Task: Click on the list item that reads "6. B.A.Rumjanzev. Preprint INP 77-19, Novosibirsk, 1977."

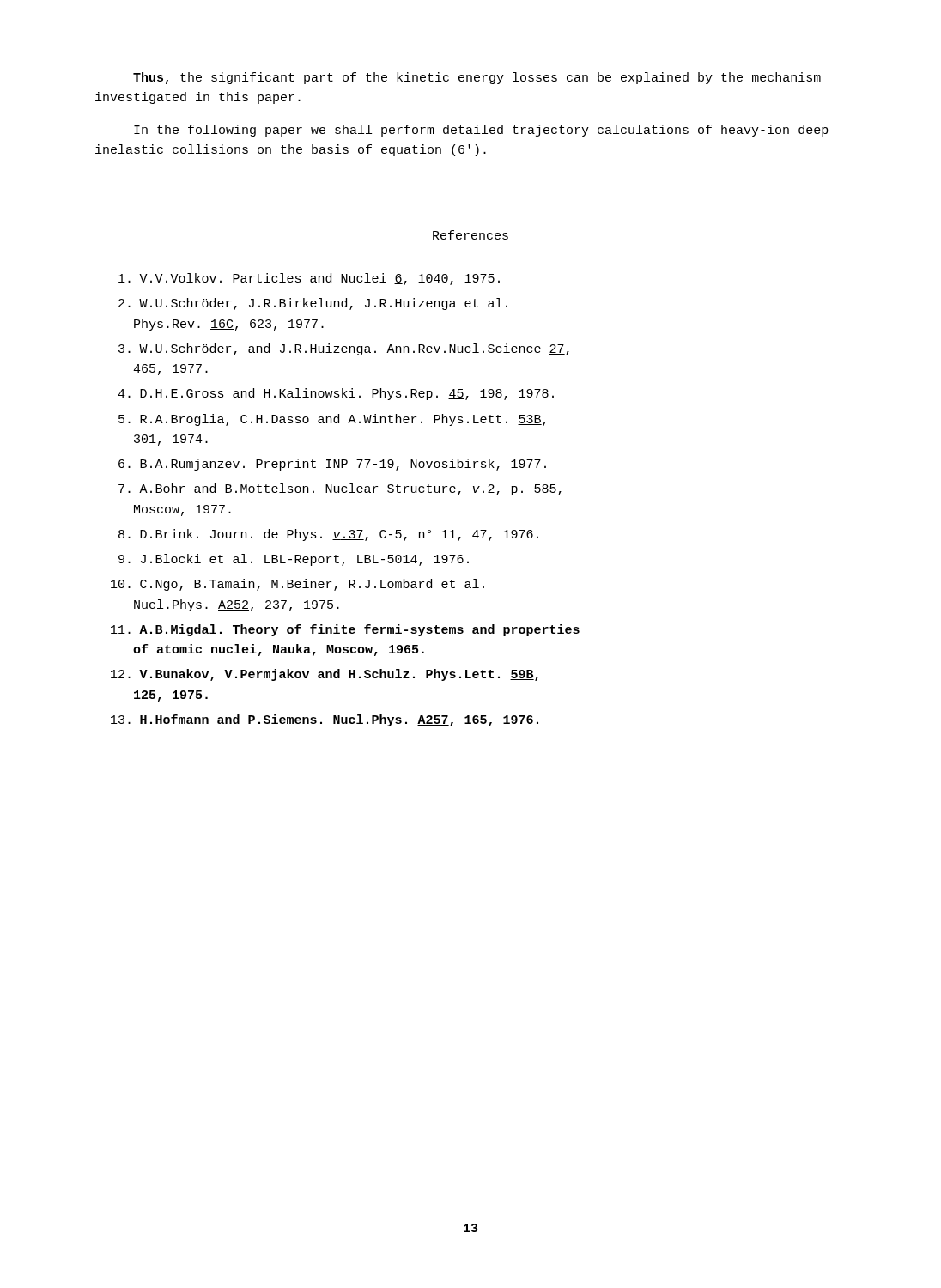Action: (x=470, y=465)
